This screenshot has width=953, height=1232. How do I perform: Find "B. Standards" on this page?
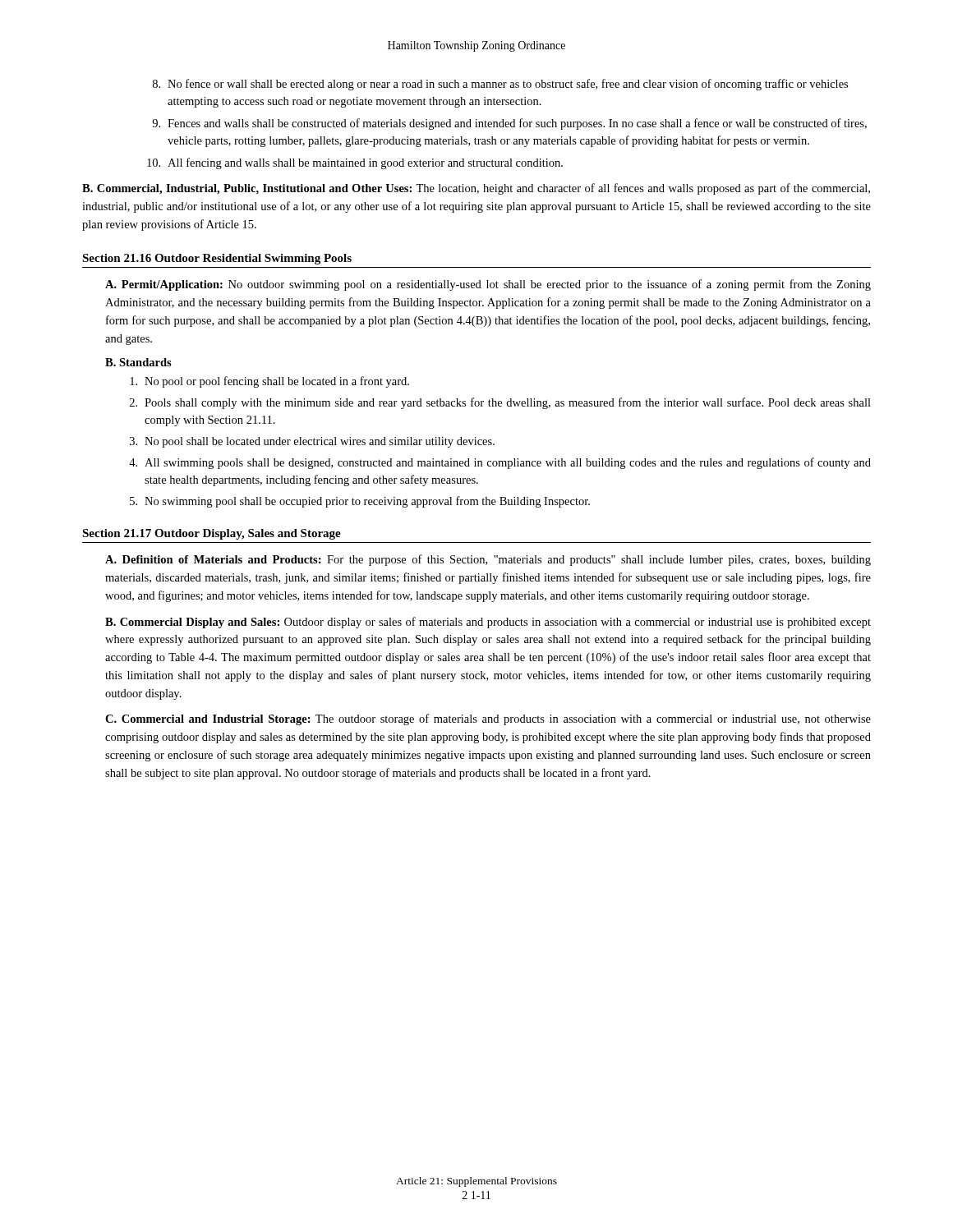[138, 363]
